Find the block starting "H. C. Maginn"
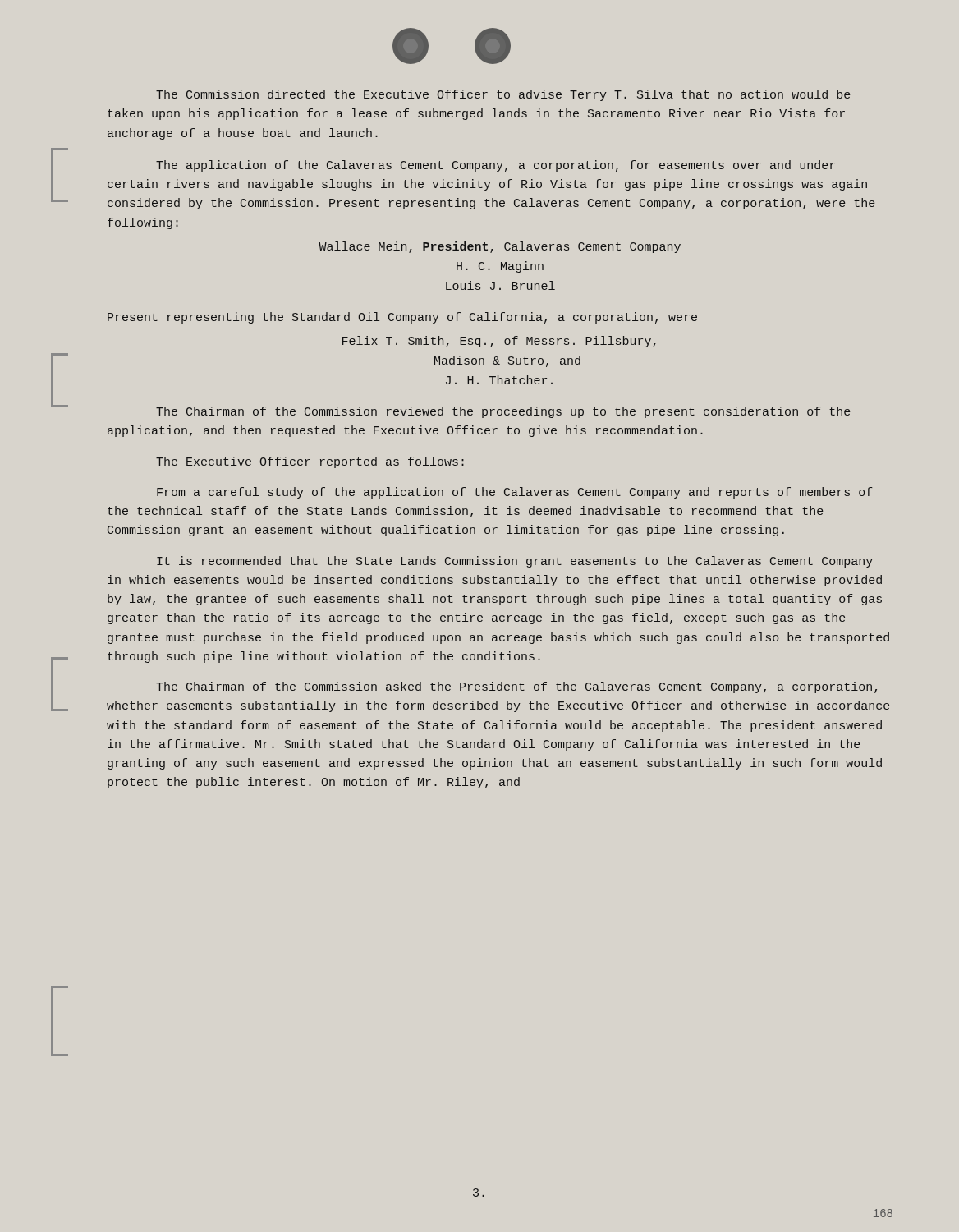 pos(500,267)
